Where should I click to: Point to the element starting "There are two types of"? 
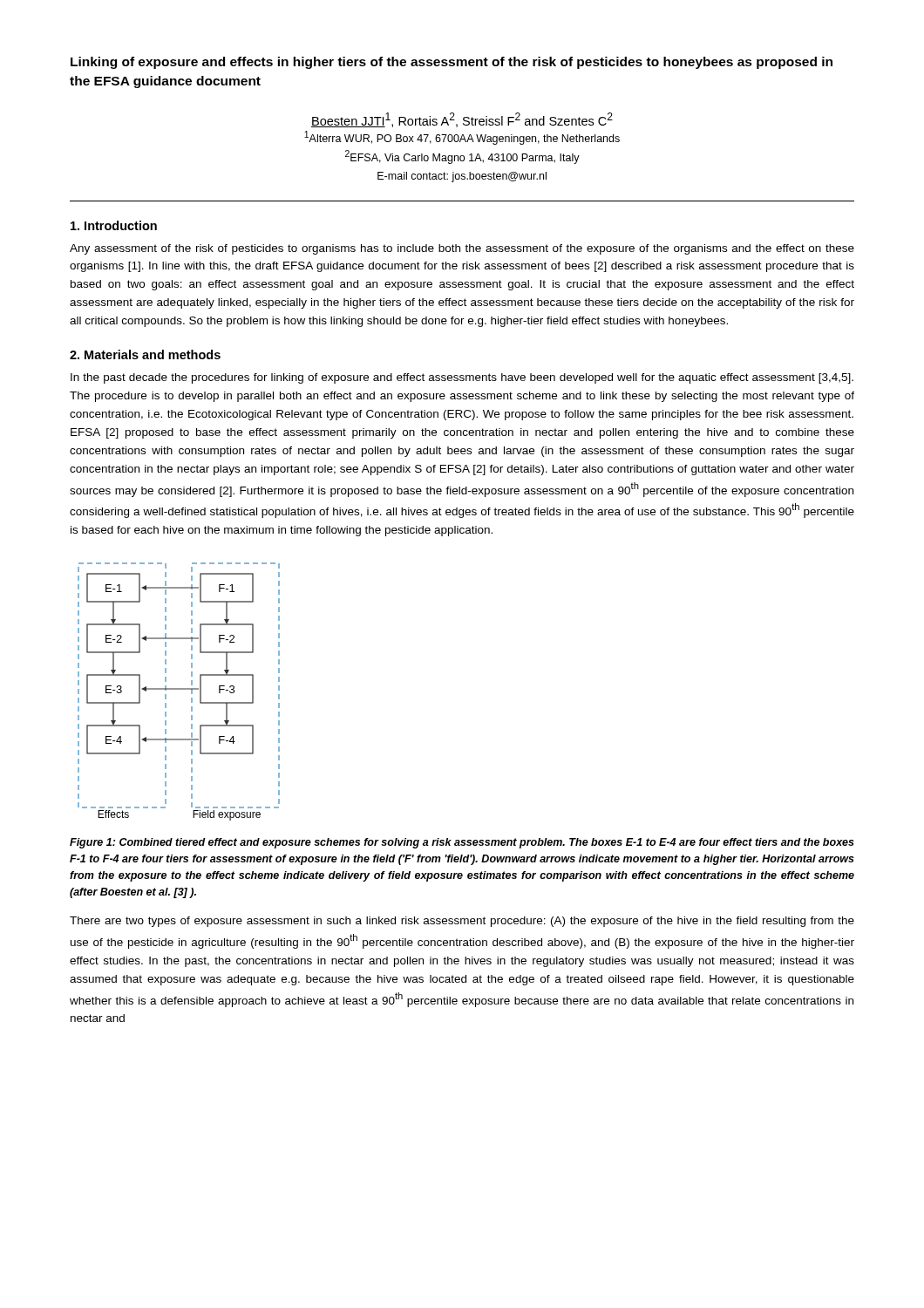click(462, 969)
